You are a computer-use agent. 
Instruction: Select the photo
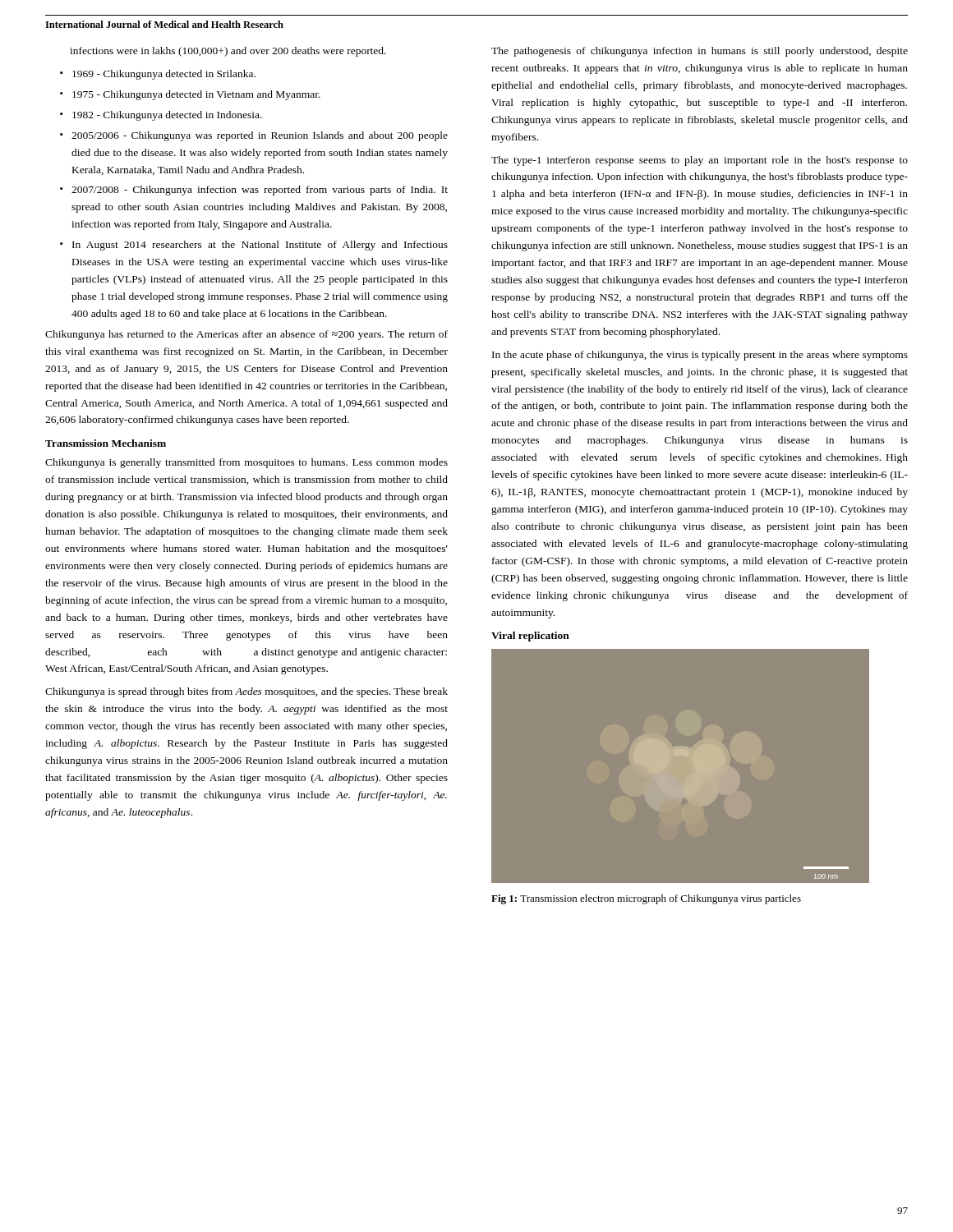coord(700,768)
